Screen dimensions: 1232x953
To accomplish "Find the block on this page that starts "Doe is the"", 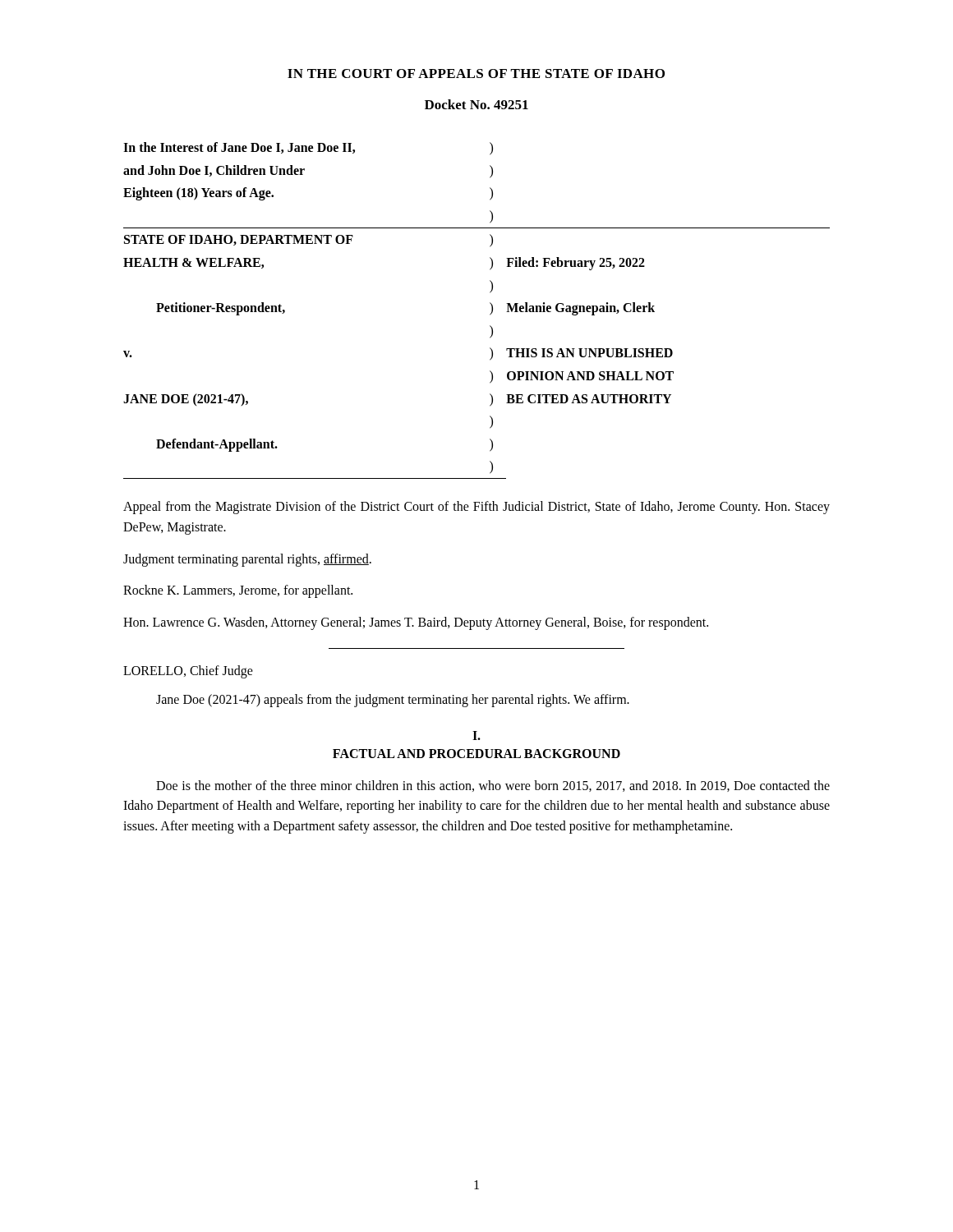I will click(476, 806).
